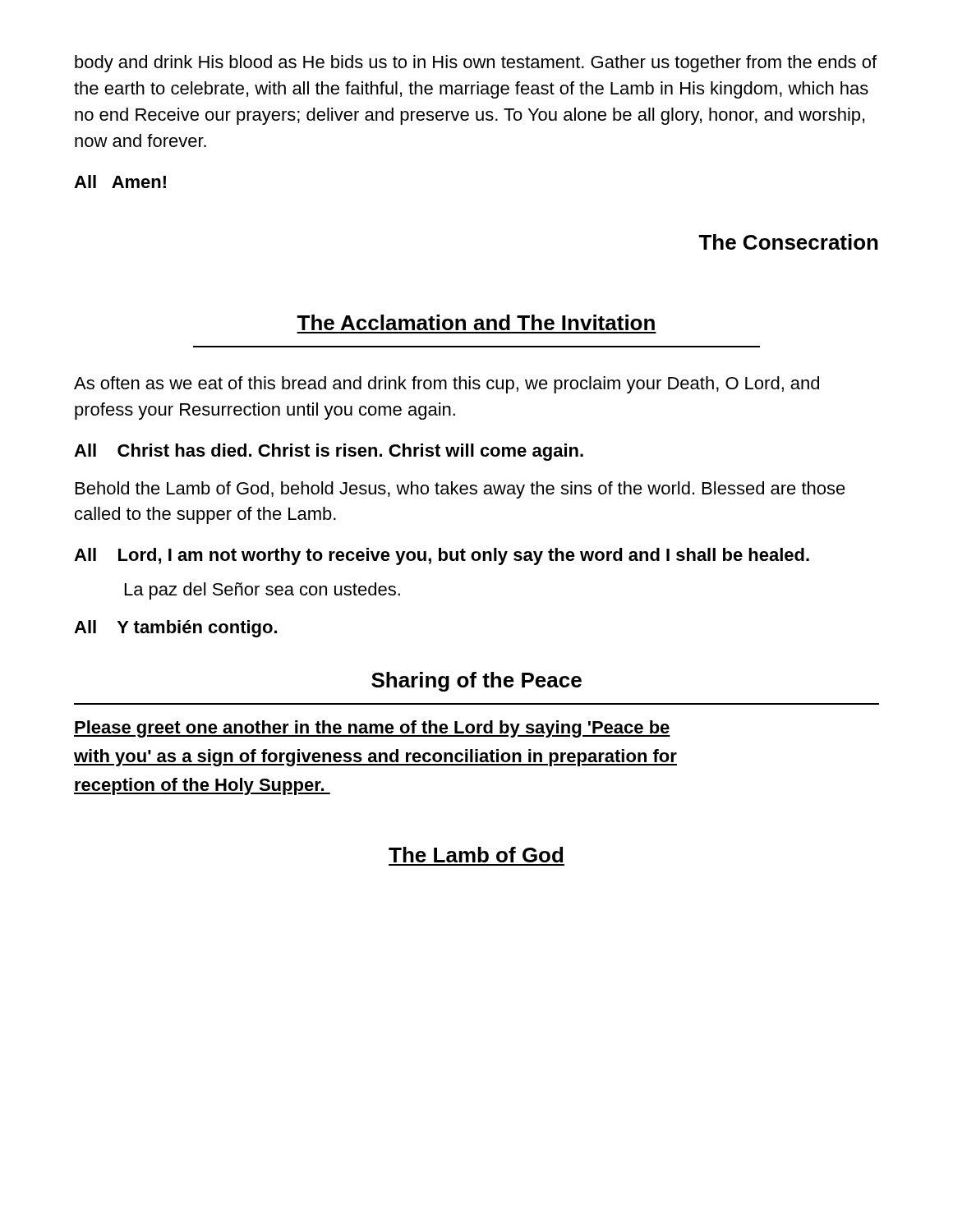Screen dimensions: 1232x953
Task: Locate the element starting "Sharing of the"
Action: point(476,680)
